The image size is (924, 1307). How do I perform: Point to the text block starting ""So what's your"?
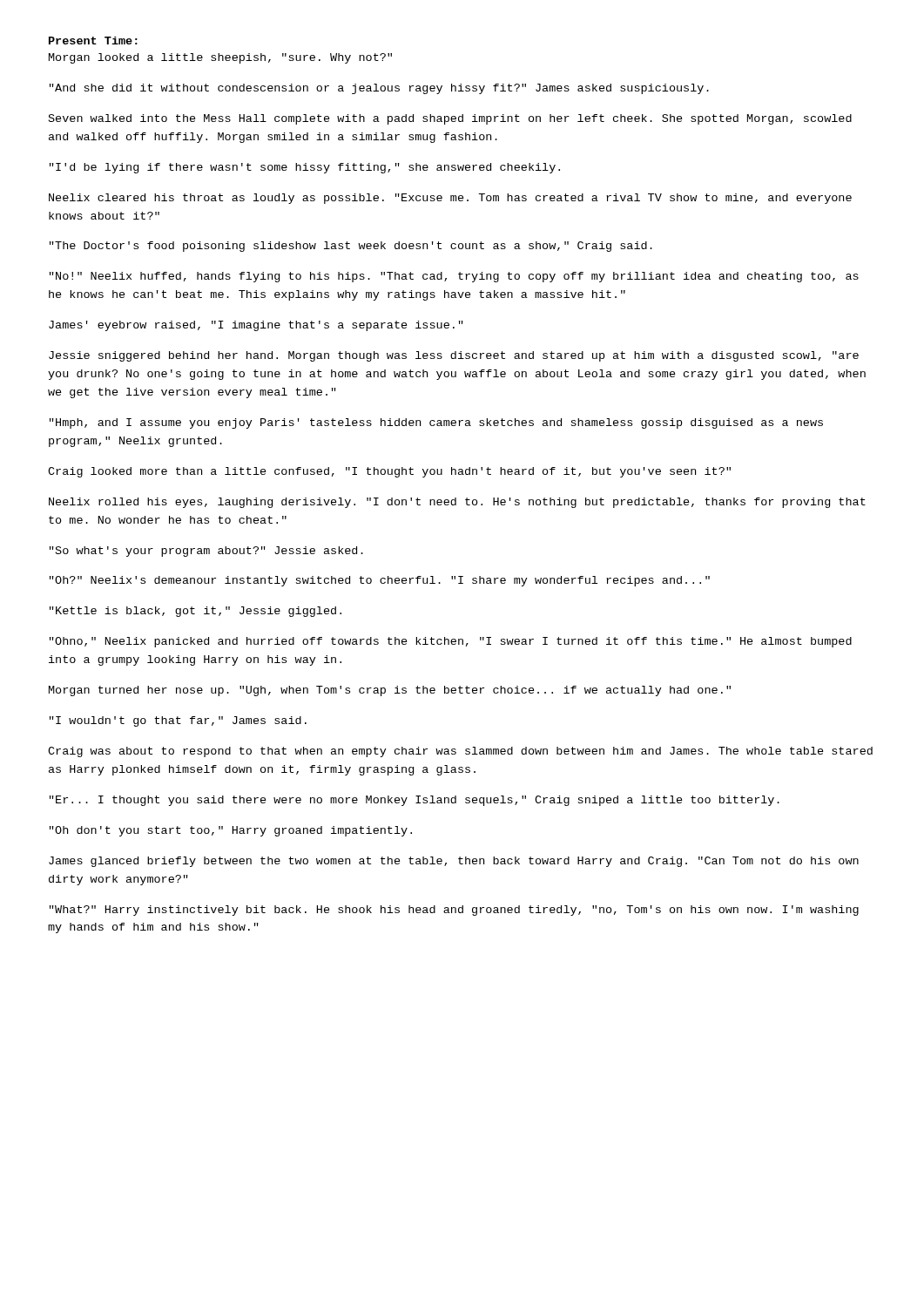(207, 551)
